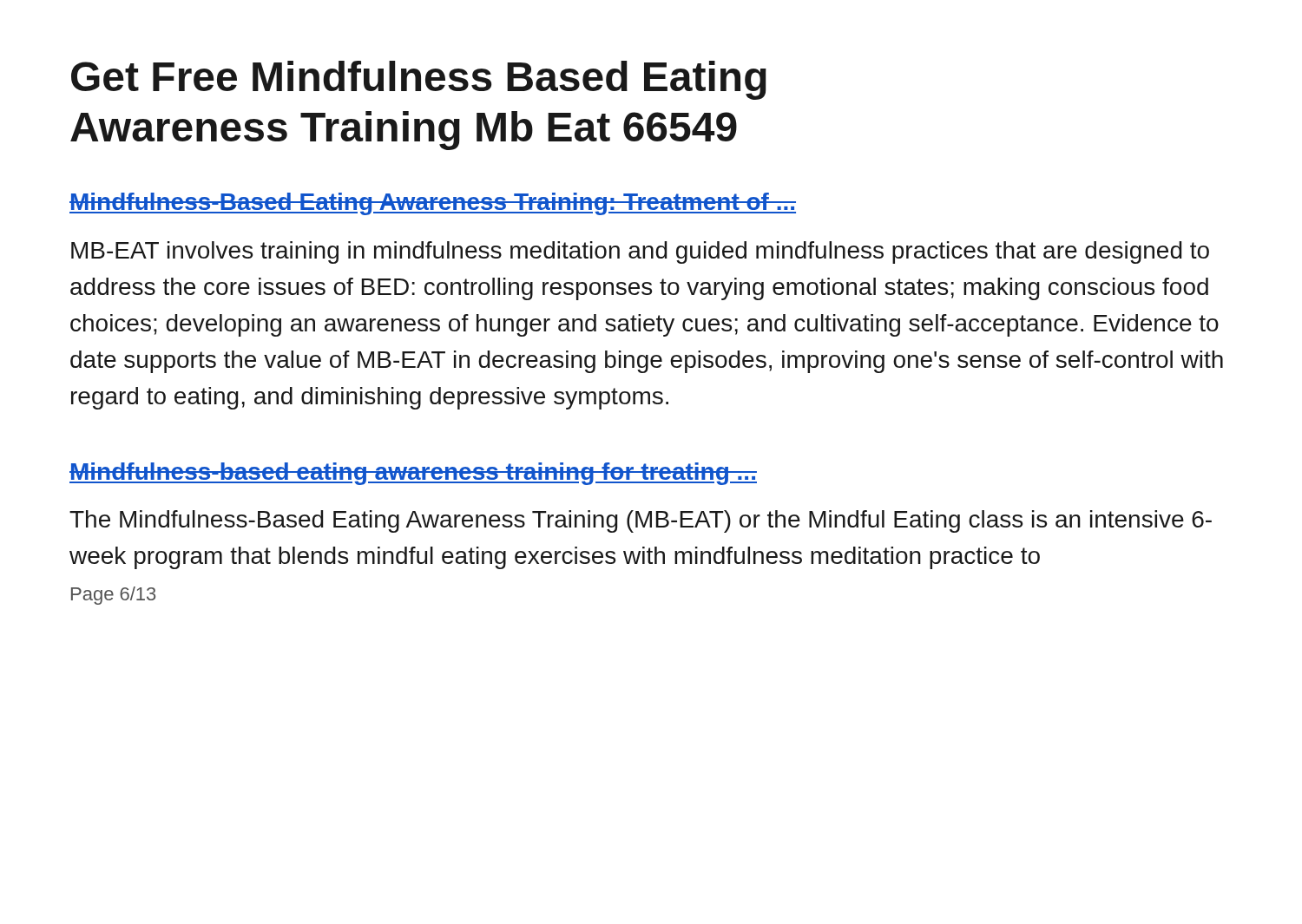
Task: Point to the block starting "Mindfulness-Based Eating Awareness Training: Treatment of ..."
Action: point(651,202)
